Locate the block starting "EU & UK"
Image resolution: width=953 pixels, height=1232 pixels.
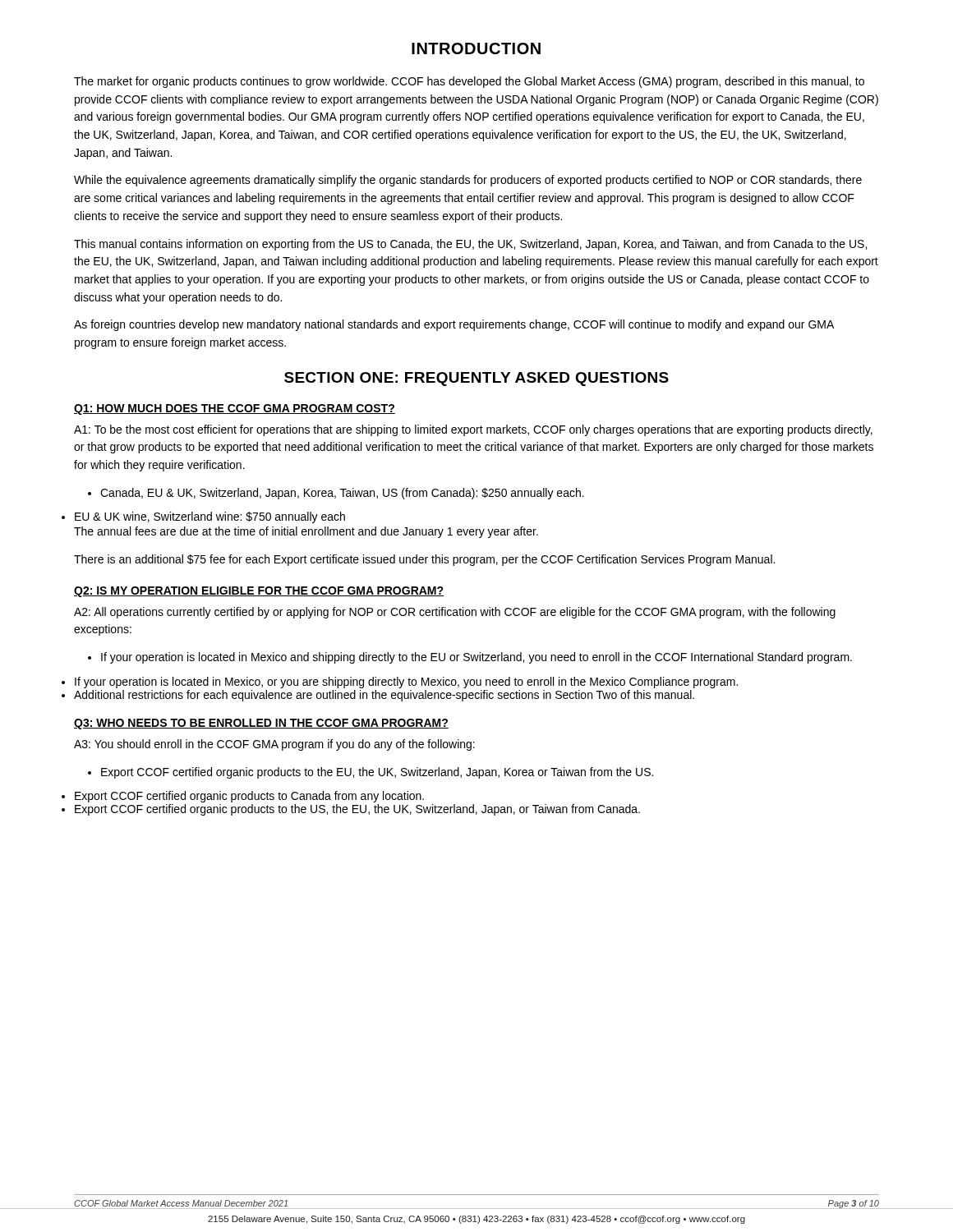(x=476, y=517)
